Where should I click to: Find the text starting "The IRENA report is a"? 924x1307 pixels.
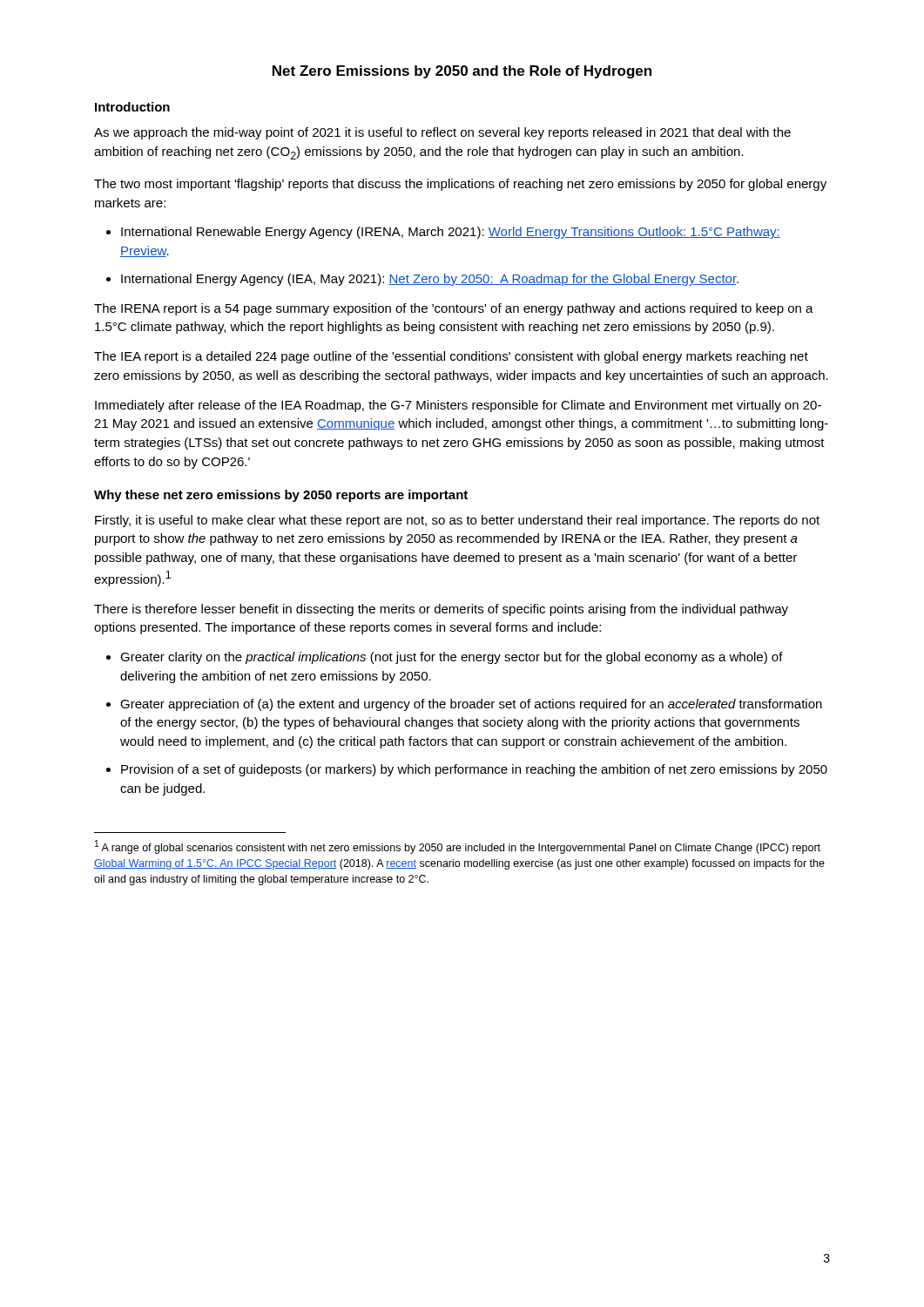[462, 317]
